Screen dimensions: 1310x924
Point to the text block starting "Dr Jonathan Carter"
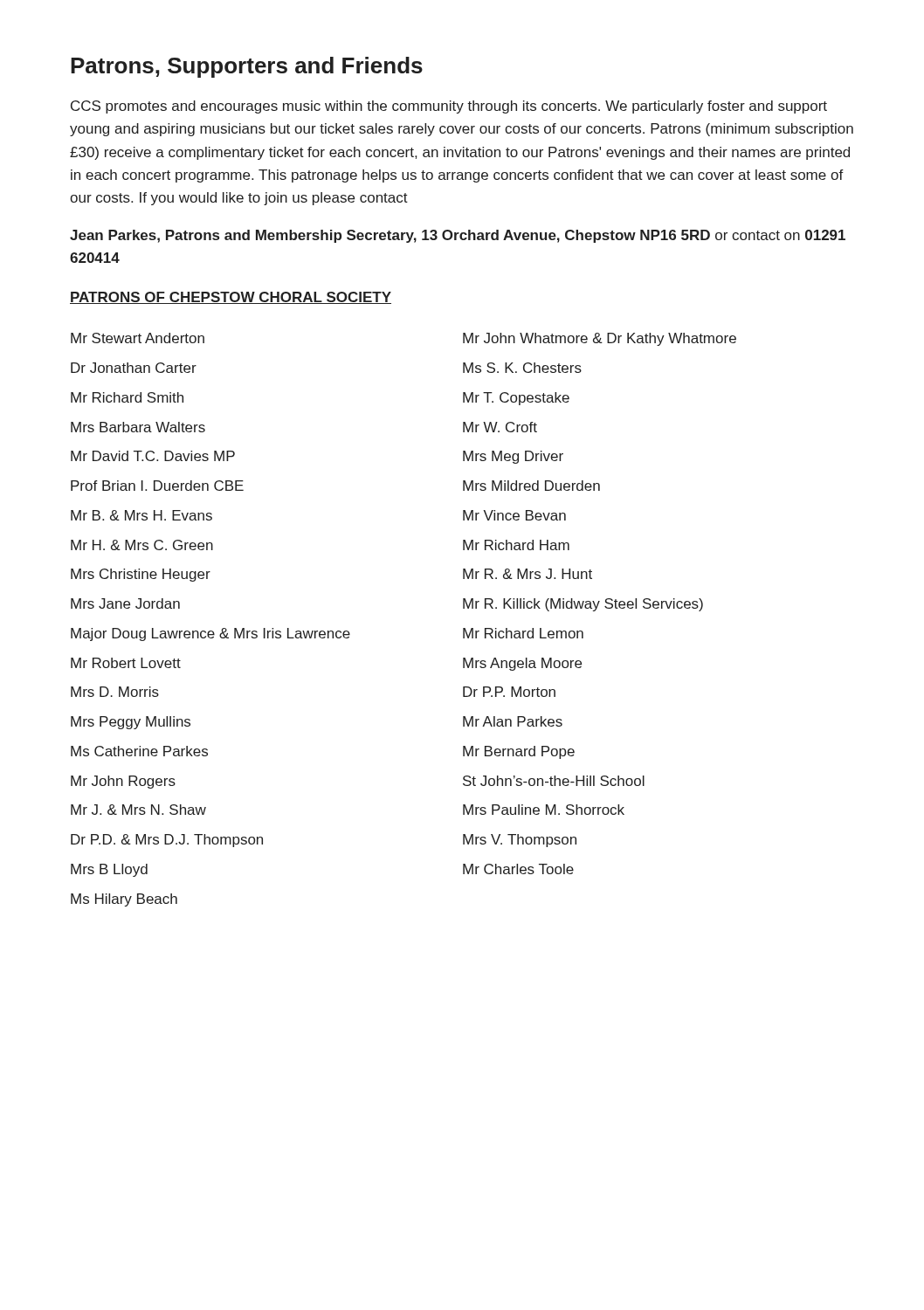[133, 368]
